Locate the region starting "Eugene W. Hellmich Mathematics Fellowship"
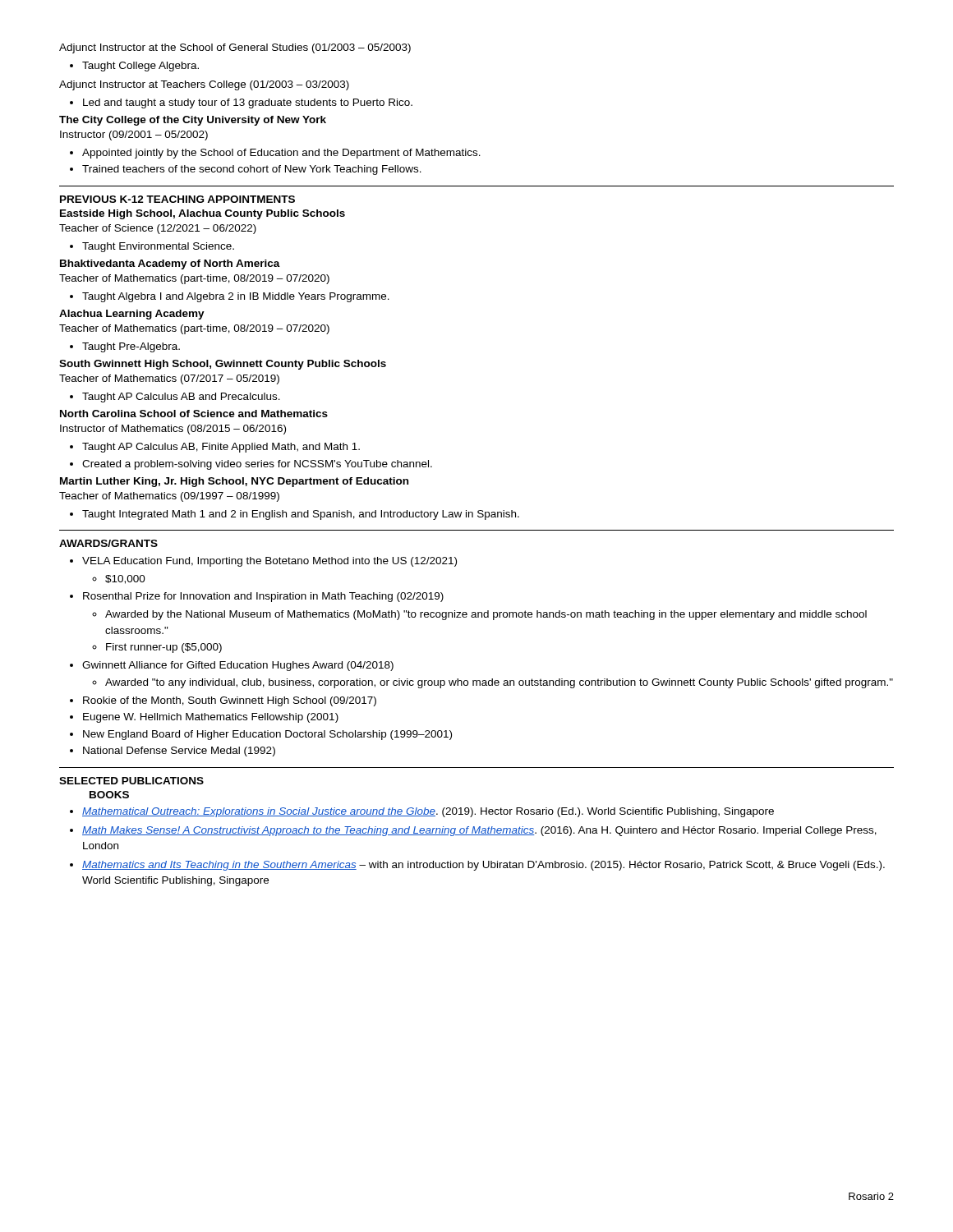The height and width of the screenshot is (1232, 953). pos(210,717)
